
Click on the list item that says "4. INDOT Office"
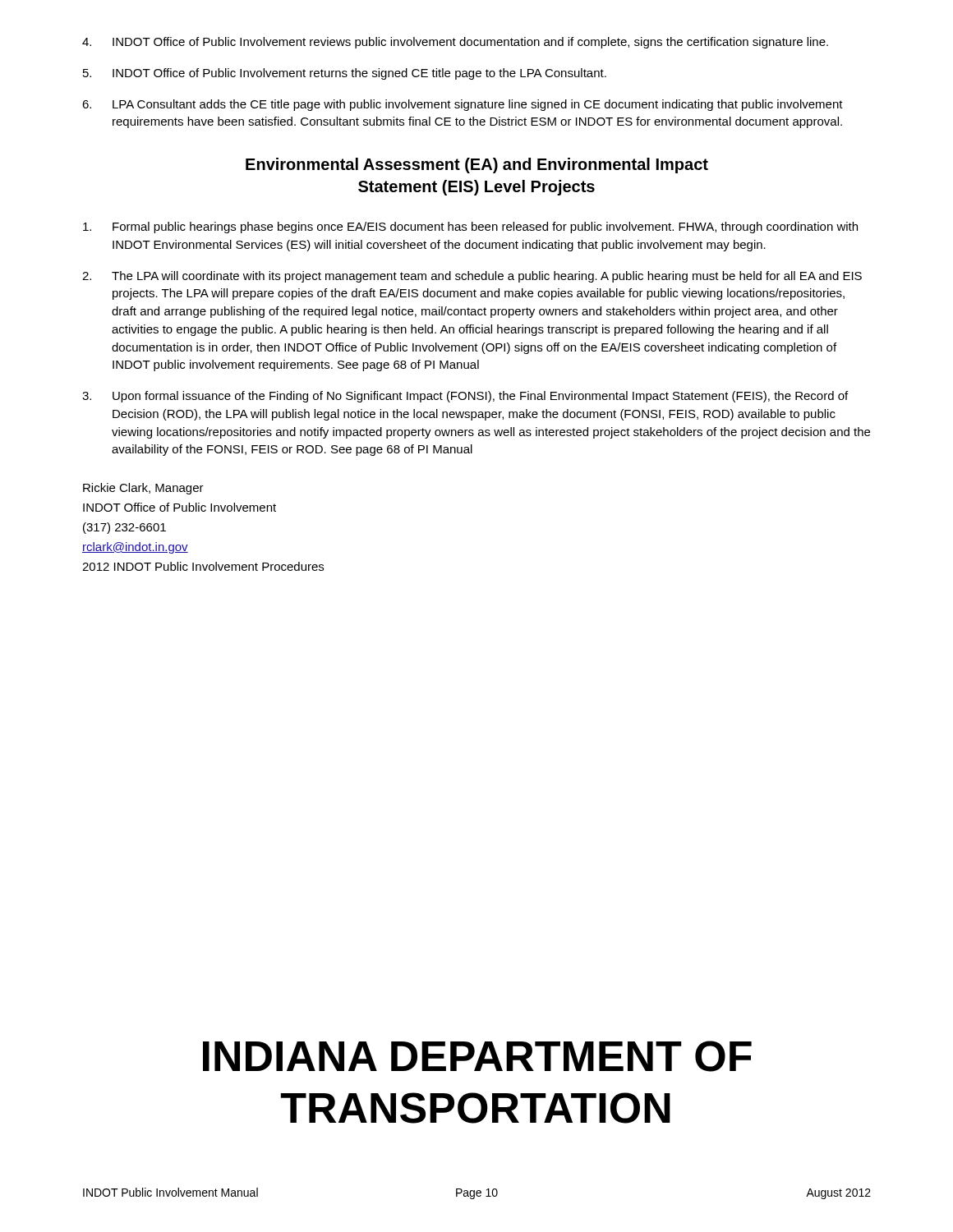coord(476,42)
